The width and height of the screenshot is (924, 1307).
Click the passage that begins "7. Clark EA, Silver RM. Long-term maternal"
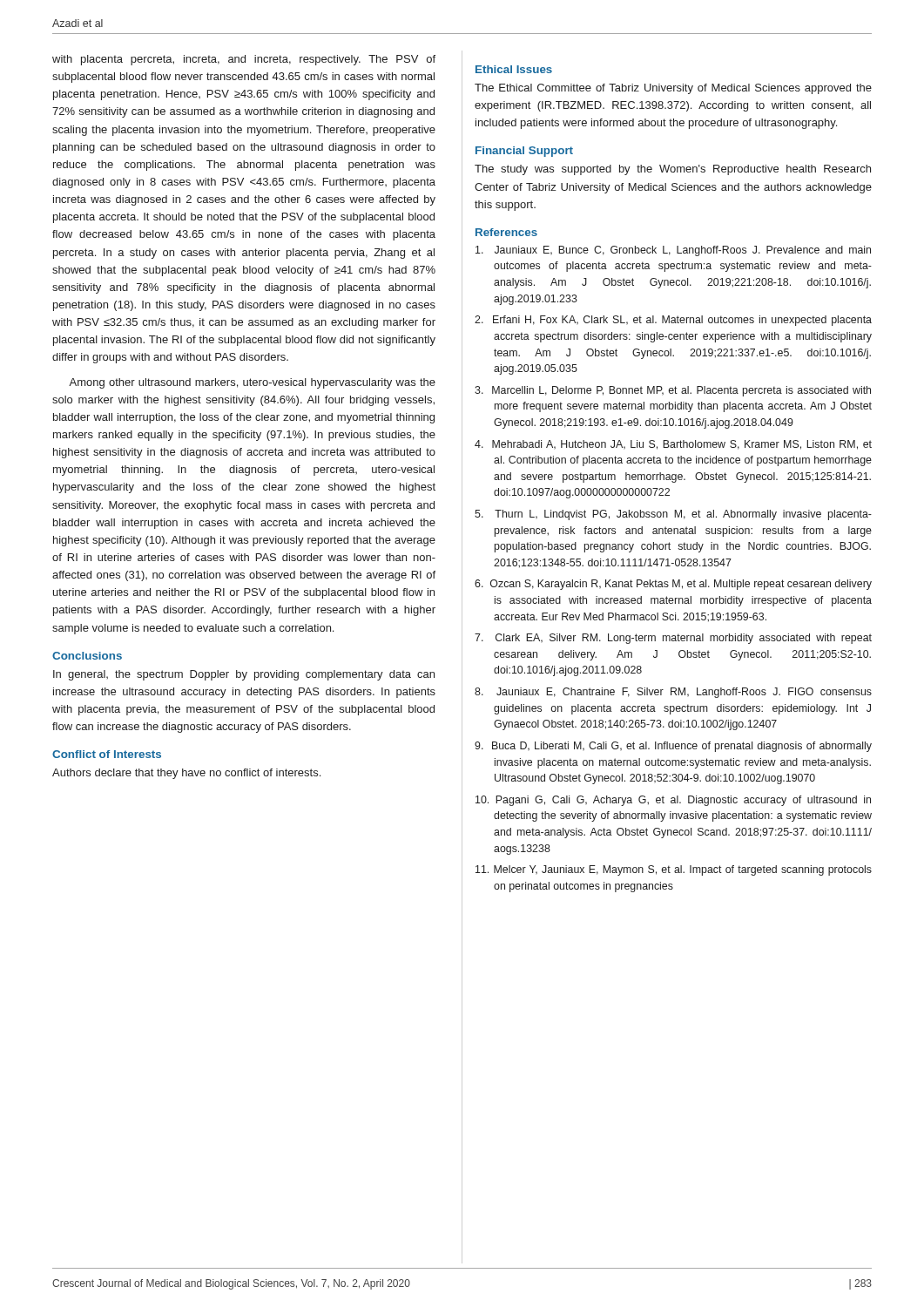pos(673,654)
